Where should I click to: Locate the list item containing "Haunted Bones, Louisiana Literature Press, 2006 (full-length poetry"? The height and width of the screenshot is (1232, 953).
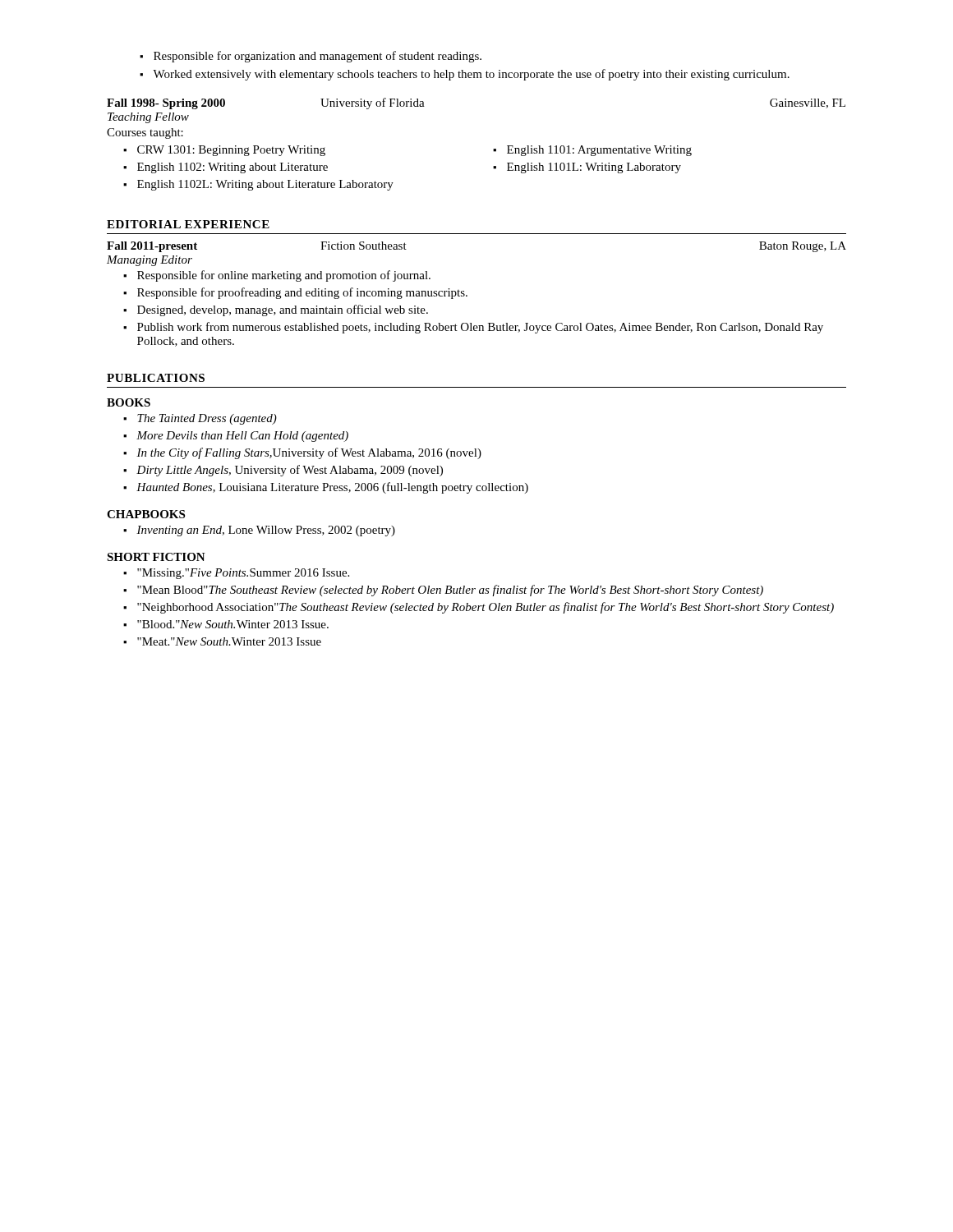tap(485, 487)
